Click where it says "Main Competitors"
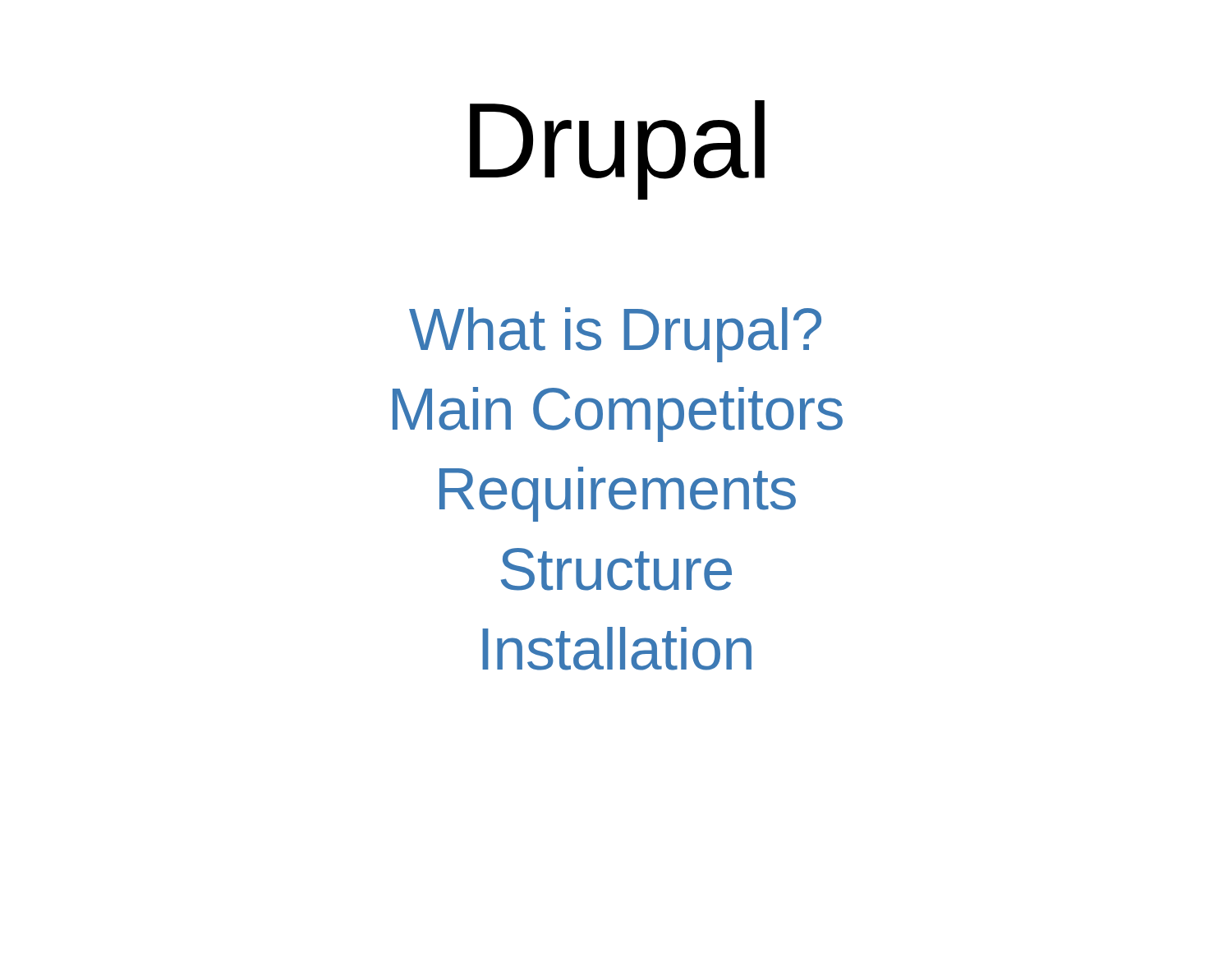The height and width of the screenshot is (953, 1232). pos(616,409)
